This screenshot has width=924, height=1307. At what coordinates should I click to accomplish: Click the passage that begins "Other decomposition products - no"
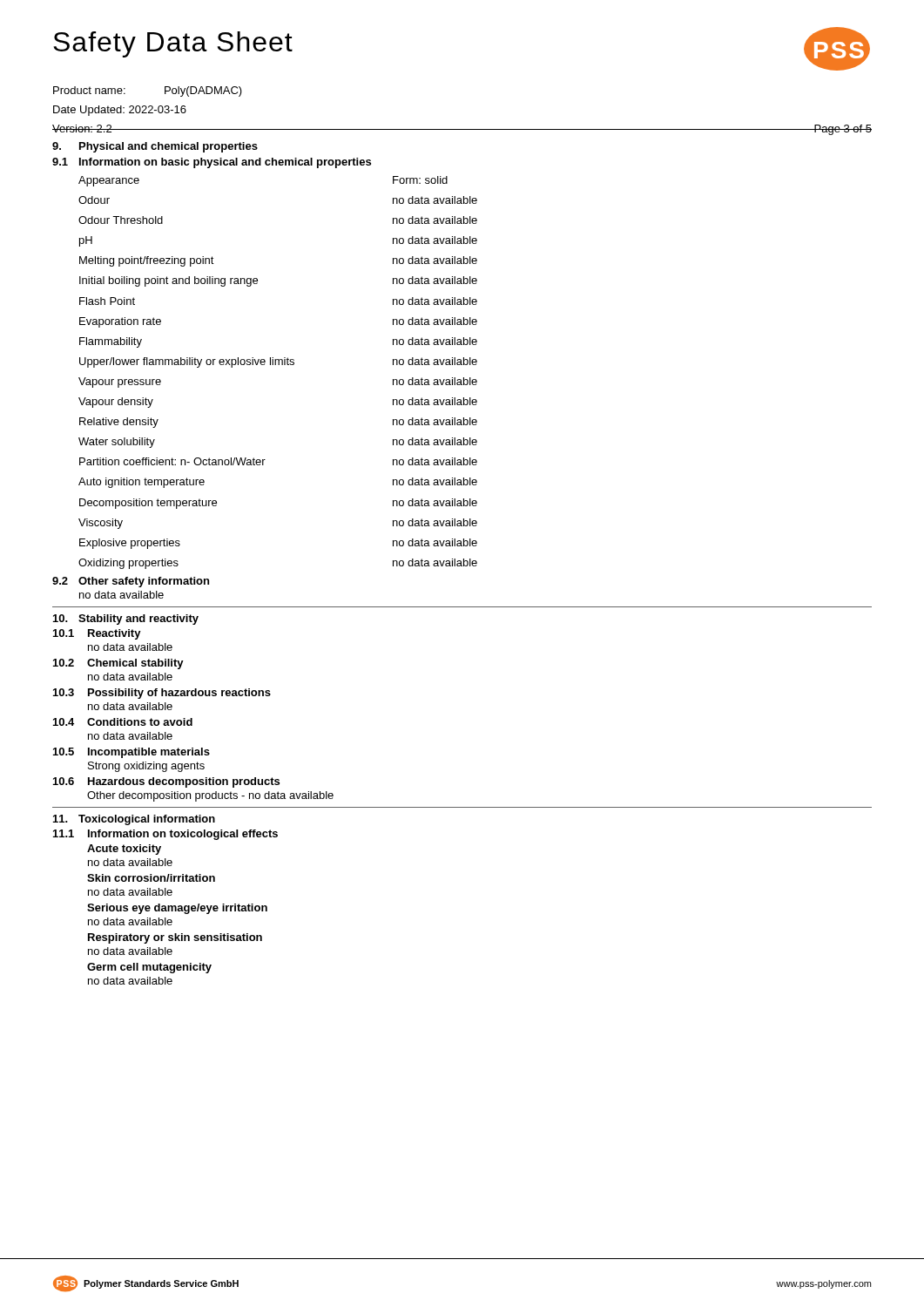(210, 795)
